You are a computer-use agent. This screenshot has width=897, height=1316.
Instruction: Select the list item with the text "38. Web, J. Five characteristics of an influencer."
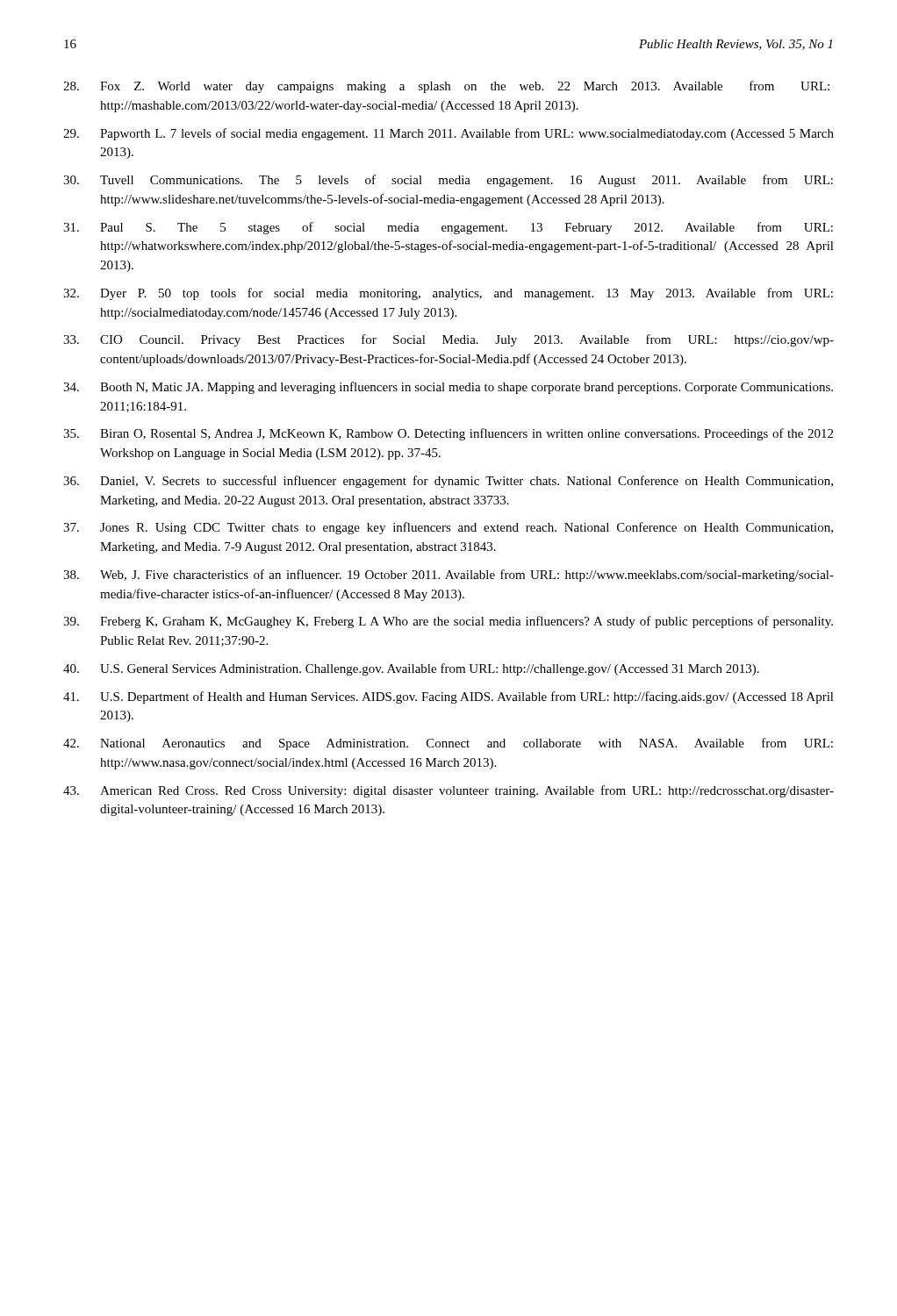[x=448, y=585]
